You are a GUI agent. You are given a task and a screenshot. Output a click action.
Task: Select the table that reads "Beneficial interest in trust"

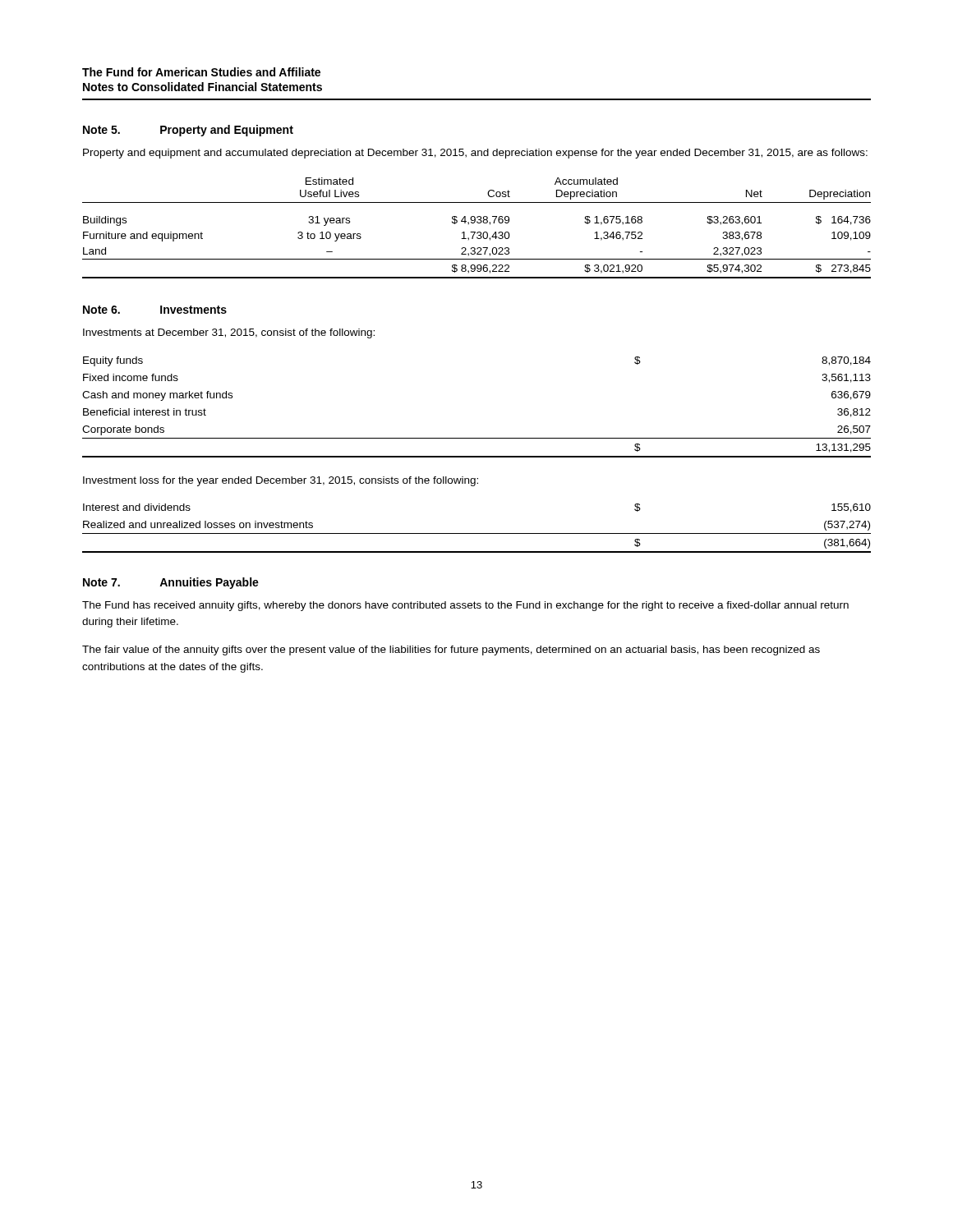click(x=476, y=404)
